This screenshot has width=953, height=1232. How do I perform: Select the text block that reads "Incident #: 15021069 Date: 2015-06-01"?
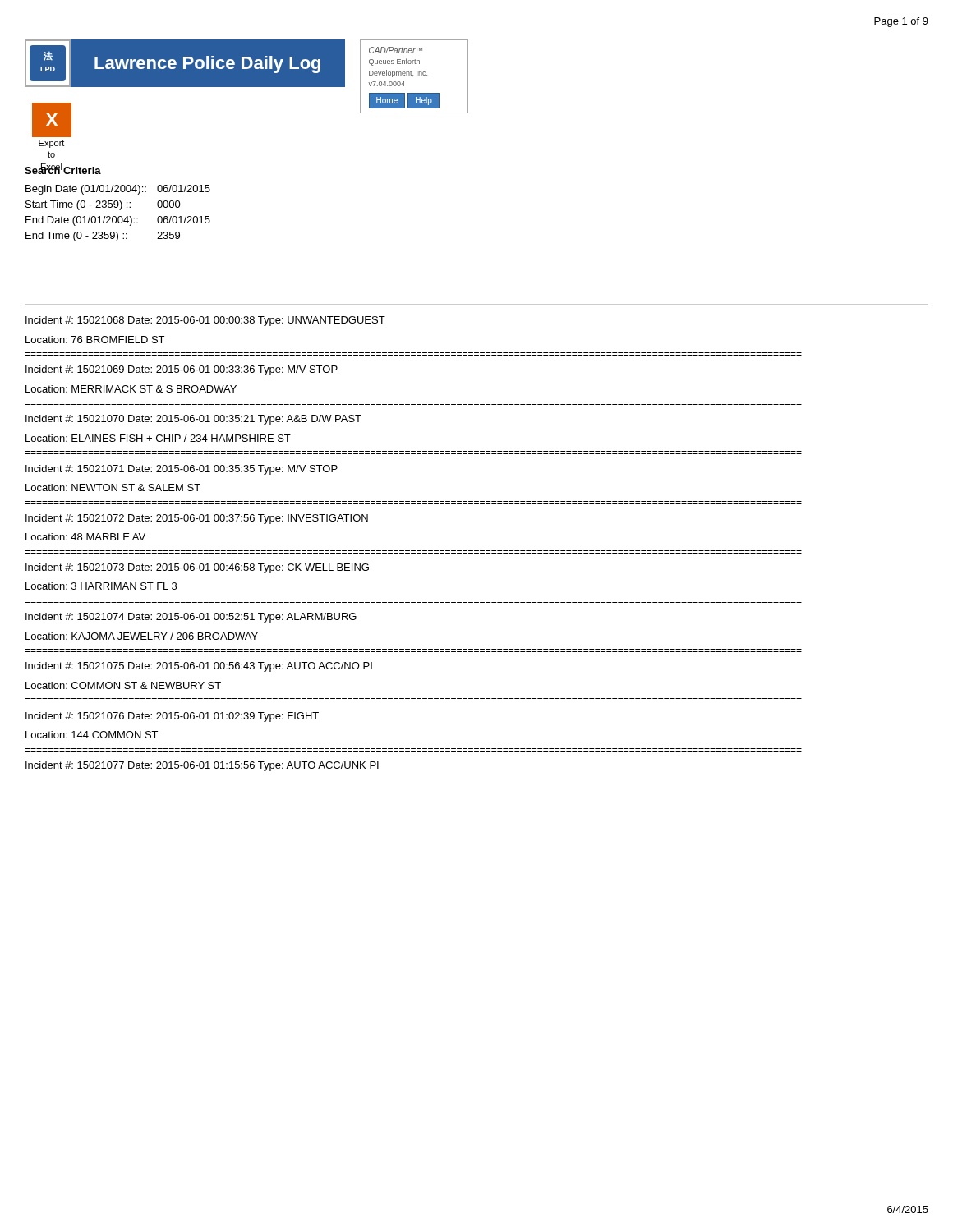[182, 370]
